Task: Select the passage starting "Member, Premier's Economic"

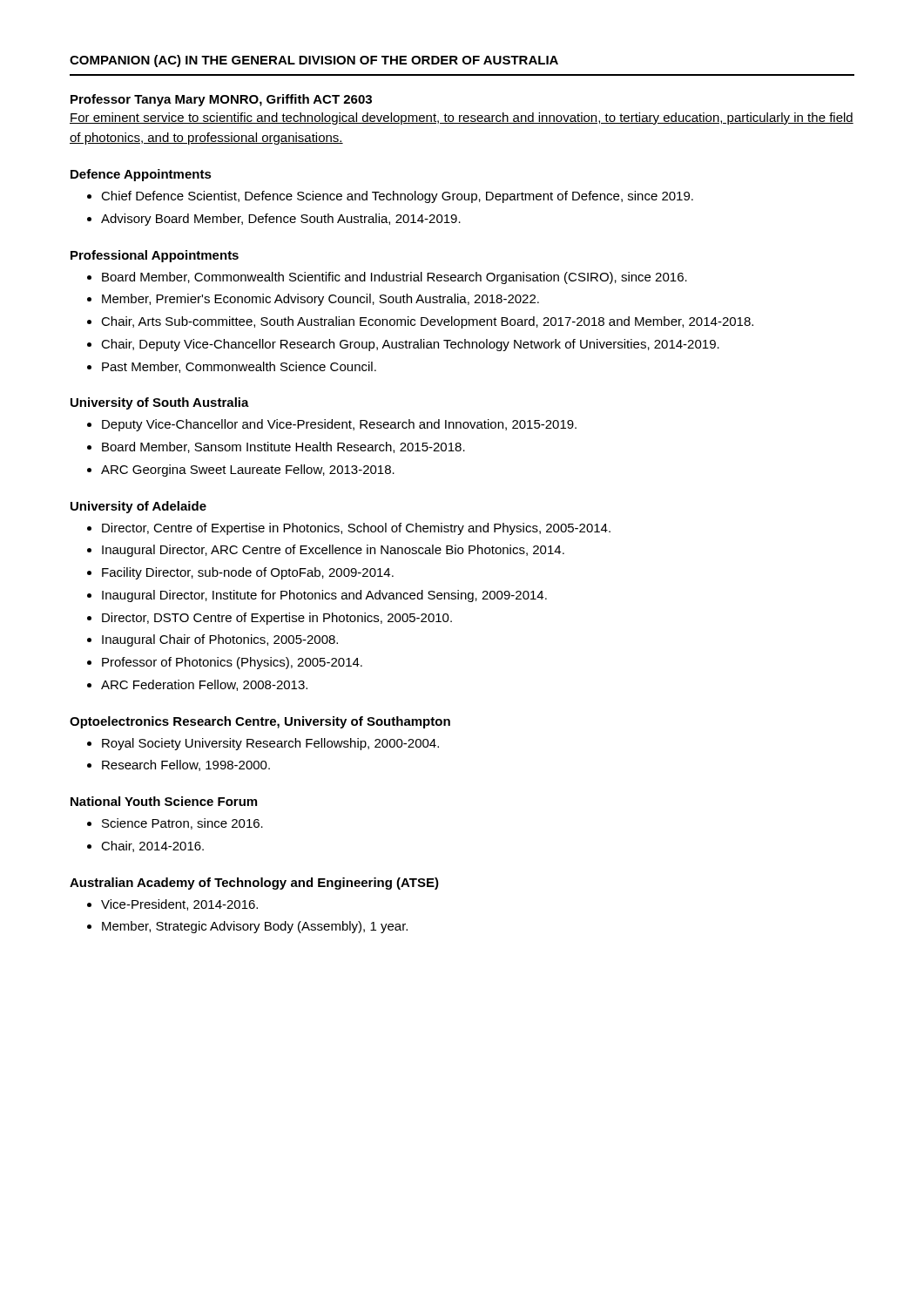Action: coord(320,299)
